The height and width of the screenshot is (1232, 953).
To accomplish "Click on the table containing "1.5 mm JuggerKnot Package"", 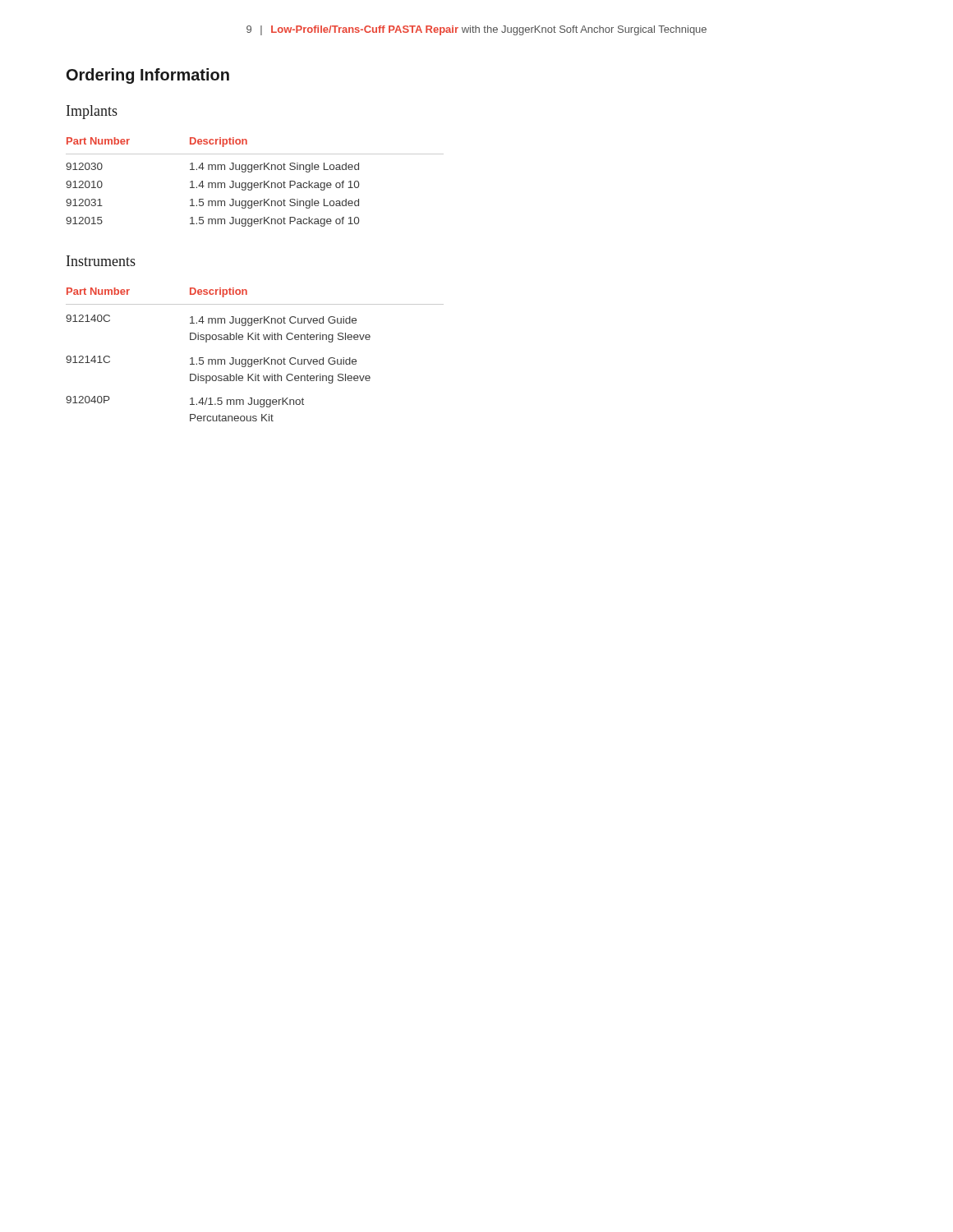I will click(271, 179).
